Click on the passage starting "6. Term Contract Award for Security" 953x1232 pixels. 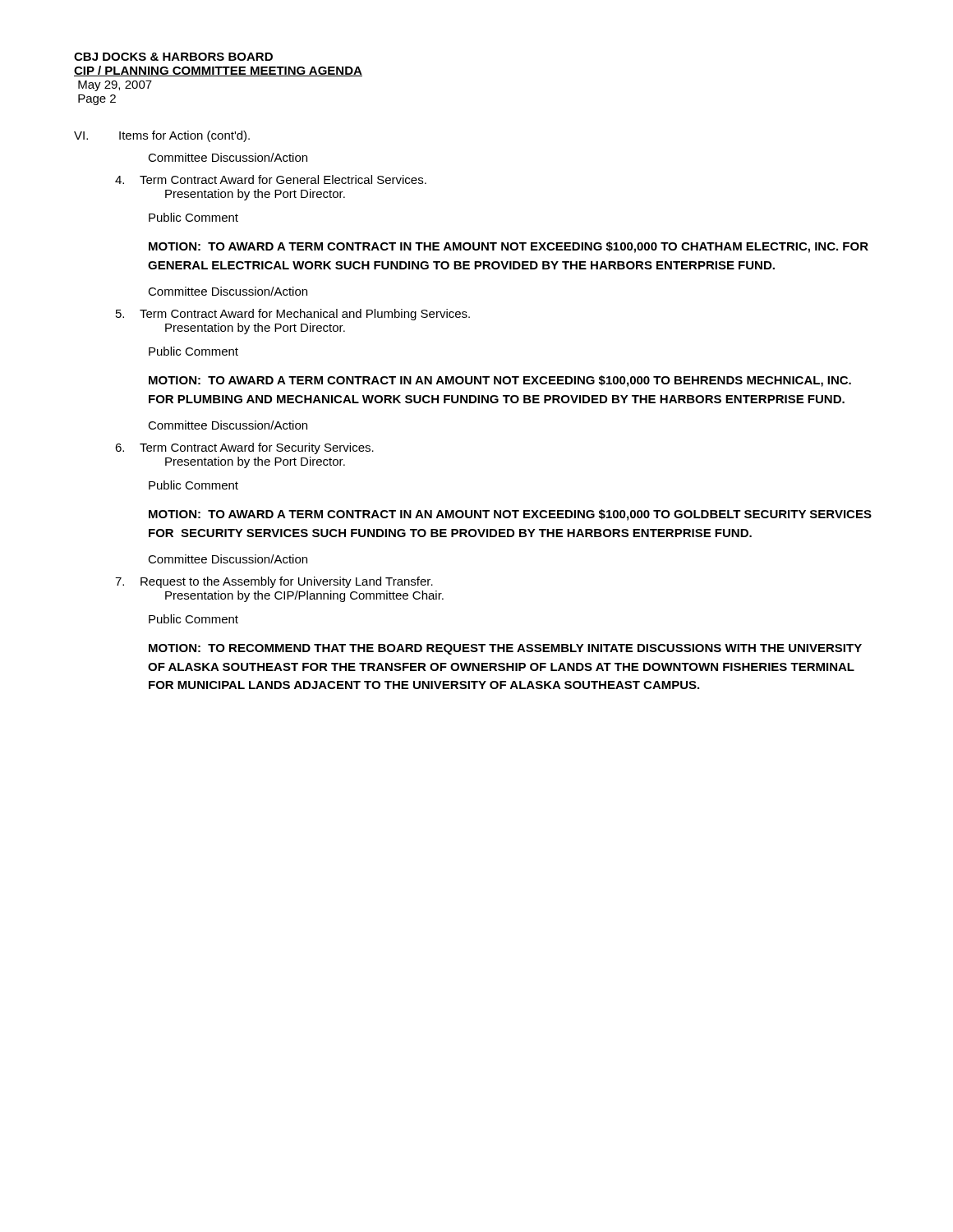[245, 454]
